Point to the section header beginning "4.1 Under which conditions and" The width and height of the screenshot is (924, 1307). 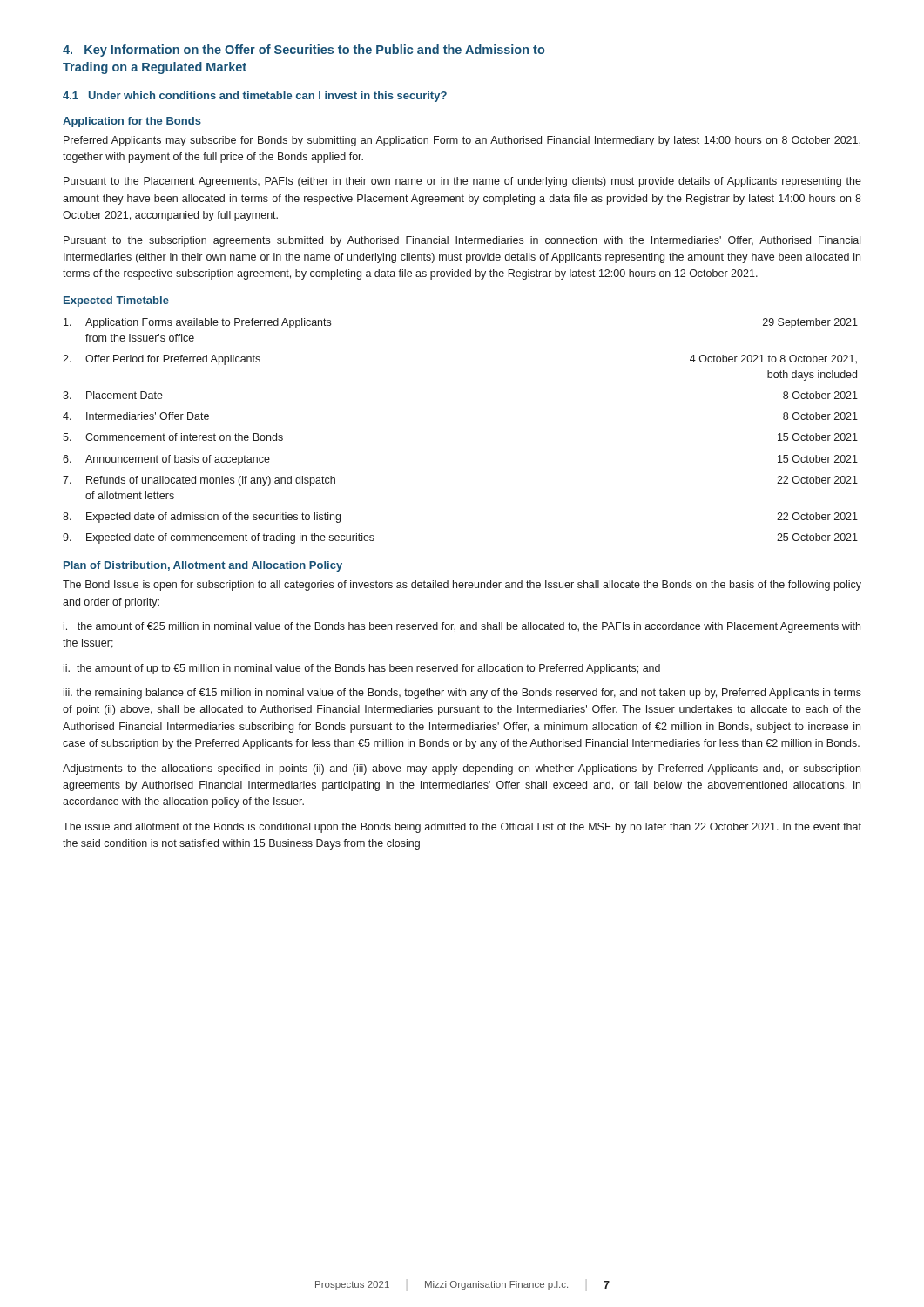pyautogui.click(x=255, y=97)
